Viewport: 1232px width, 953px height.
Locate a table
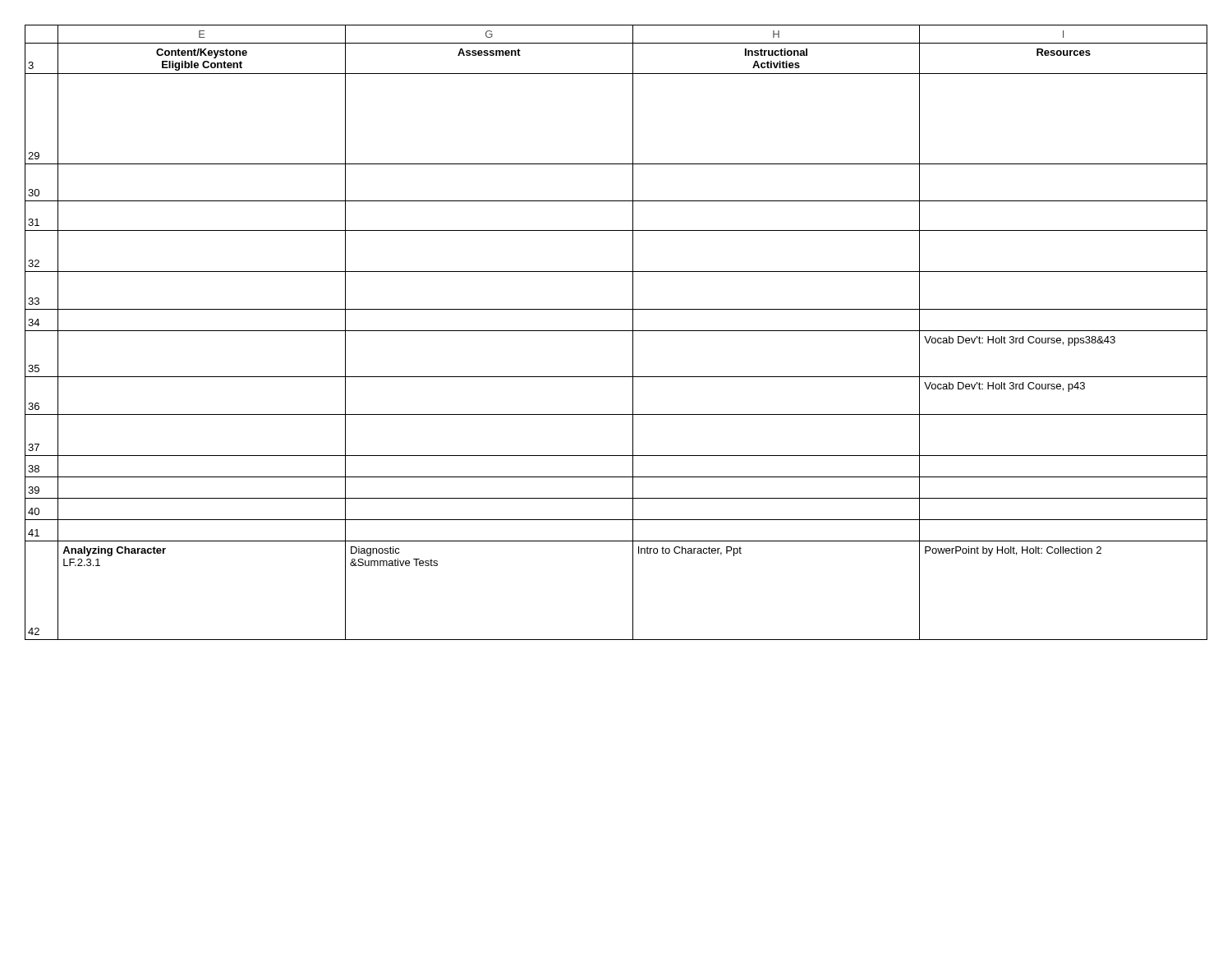tap(616, 332)
